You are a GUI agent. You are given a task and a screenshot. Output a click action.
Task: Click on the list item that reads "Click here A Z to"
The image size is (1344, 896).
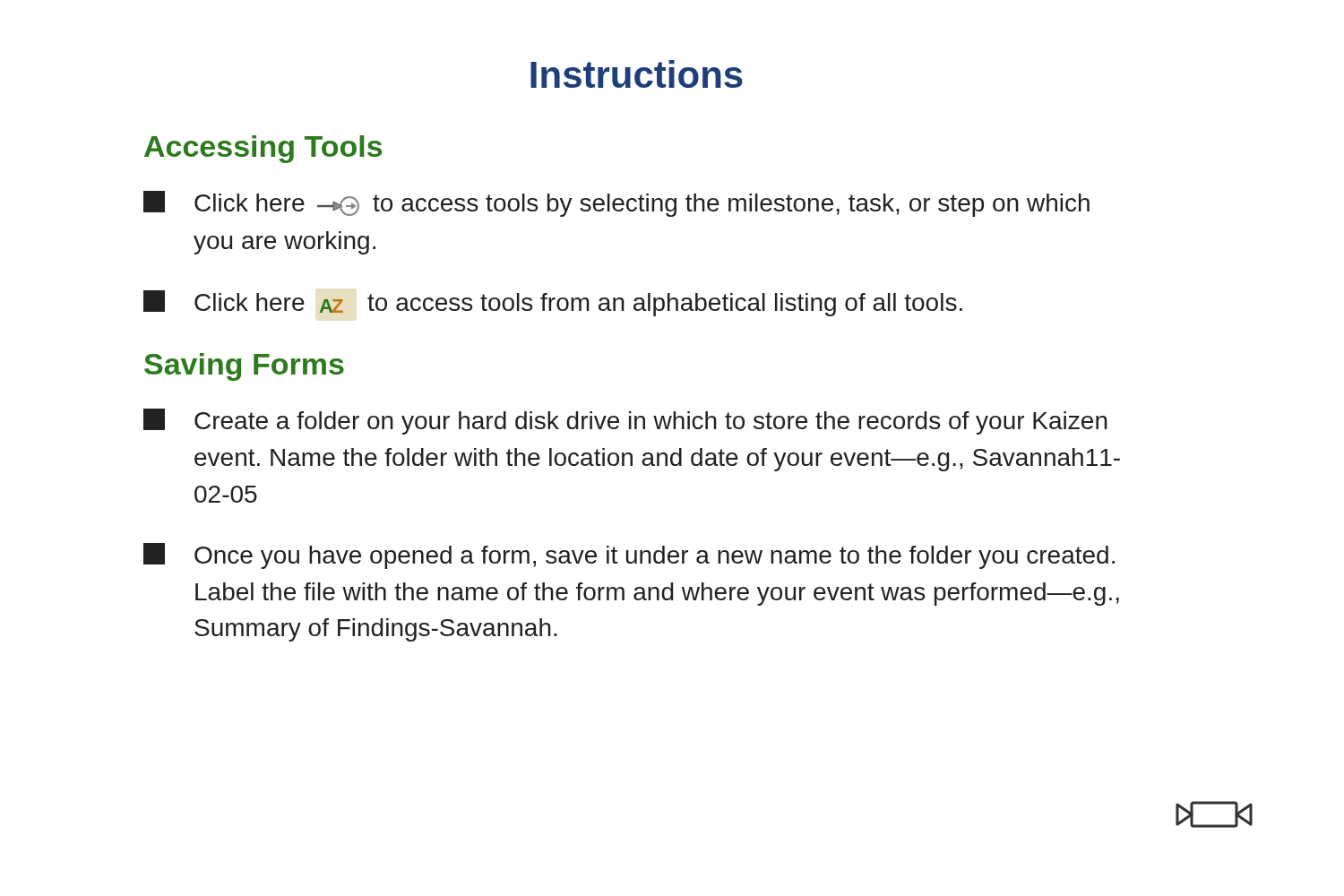[636, 303]
